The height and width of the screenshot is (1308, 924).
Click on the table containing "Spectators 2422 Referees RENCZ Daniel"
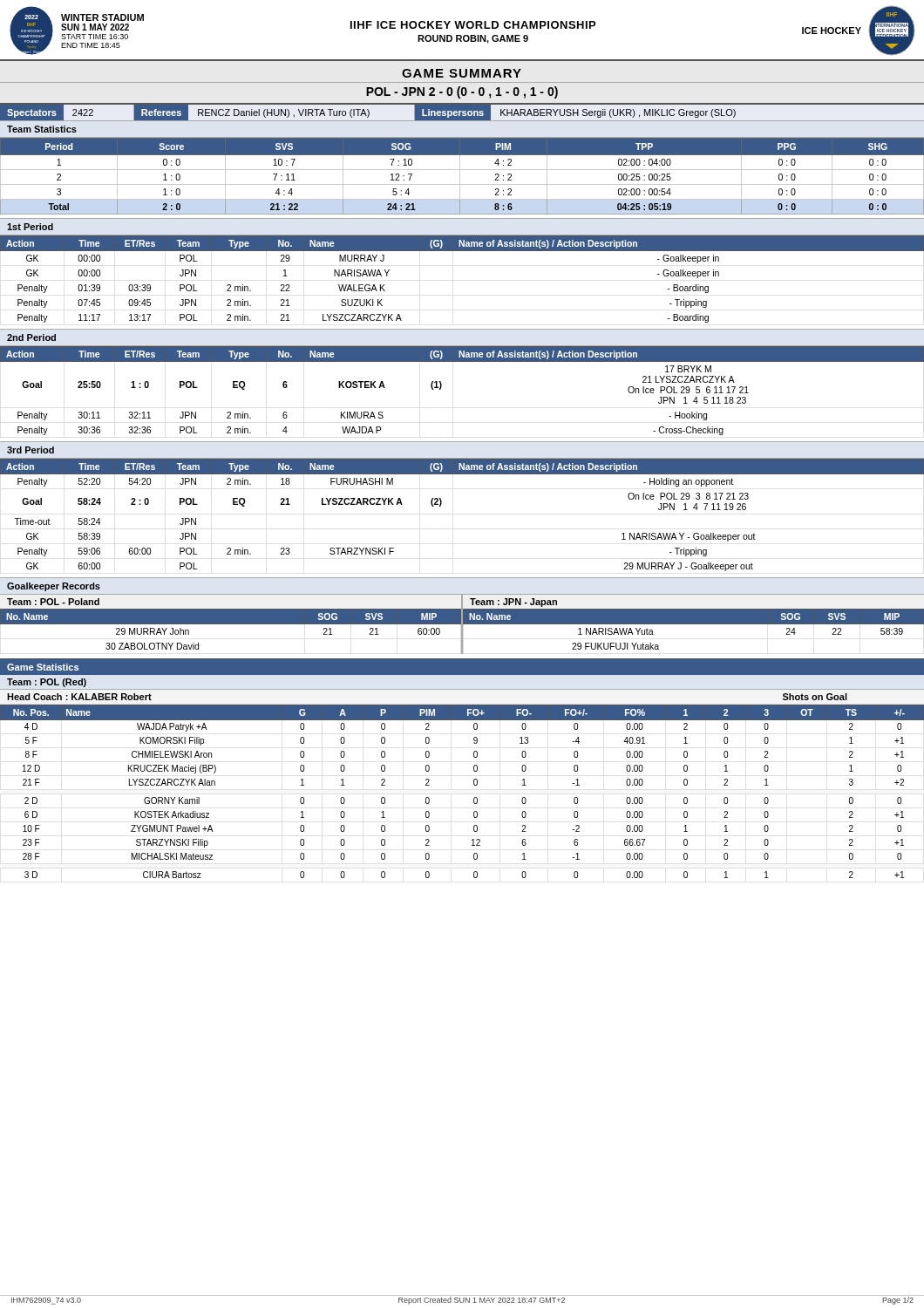click(462, 113)
